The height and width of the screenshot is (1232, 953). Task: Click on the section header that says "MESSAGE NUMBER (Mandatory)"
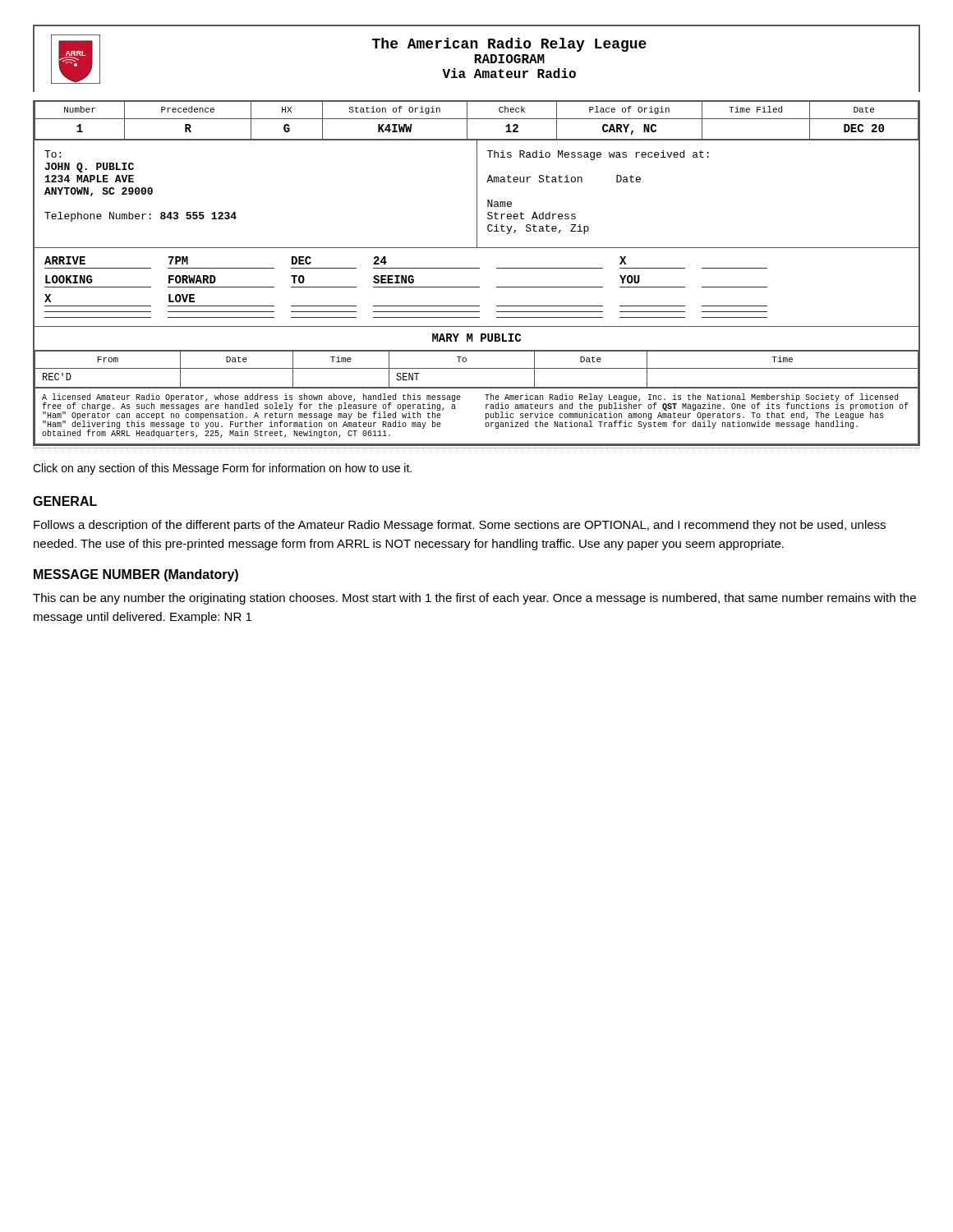point(136,575)
